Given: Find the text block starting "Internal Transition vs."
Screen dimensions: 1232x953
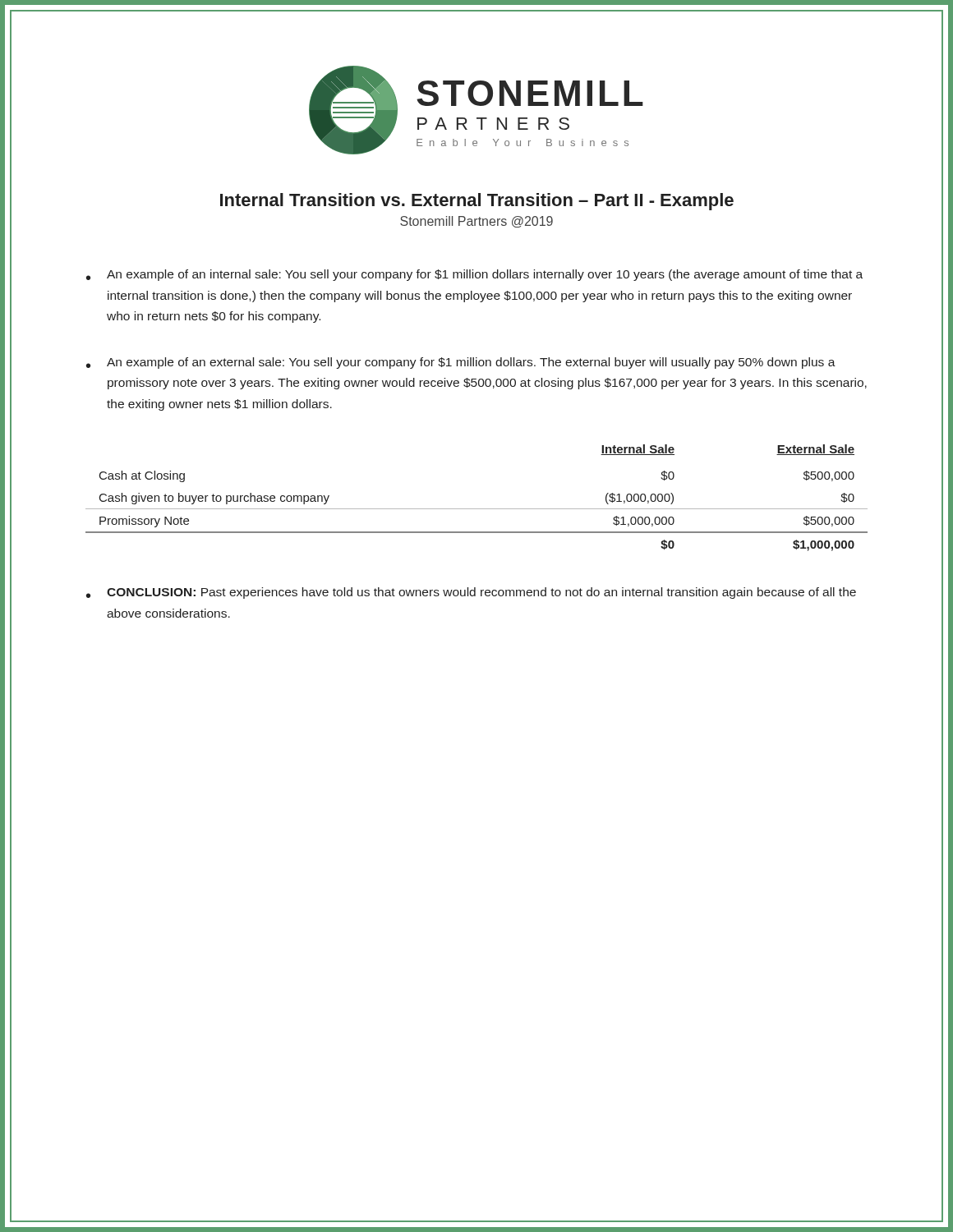Looking at the screenshot, I should click(476, 200).
